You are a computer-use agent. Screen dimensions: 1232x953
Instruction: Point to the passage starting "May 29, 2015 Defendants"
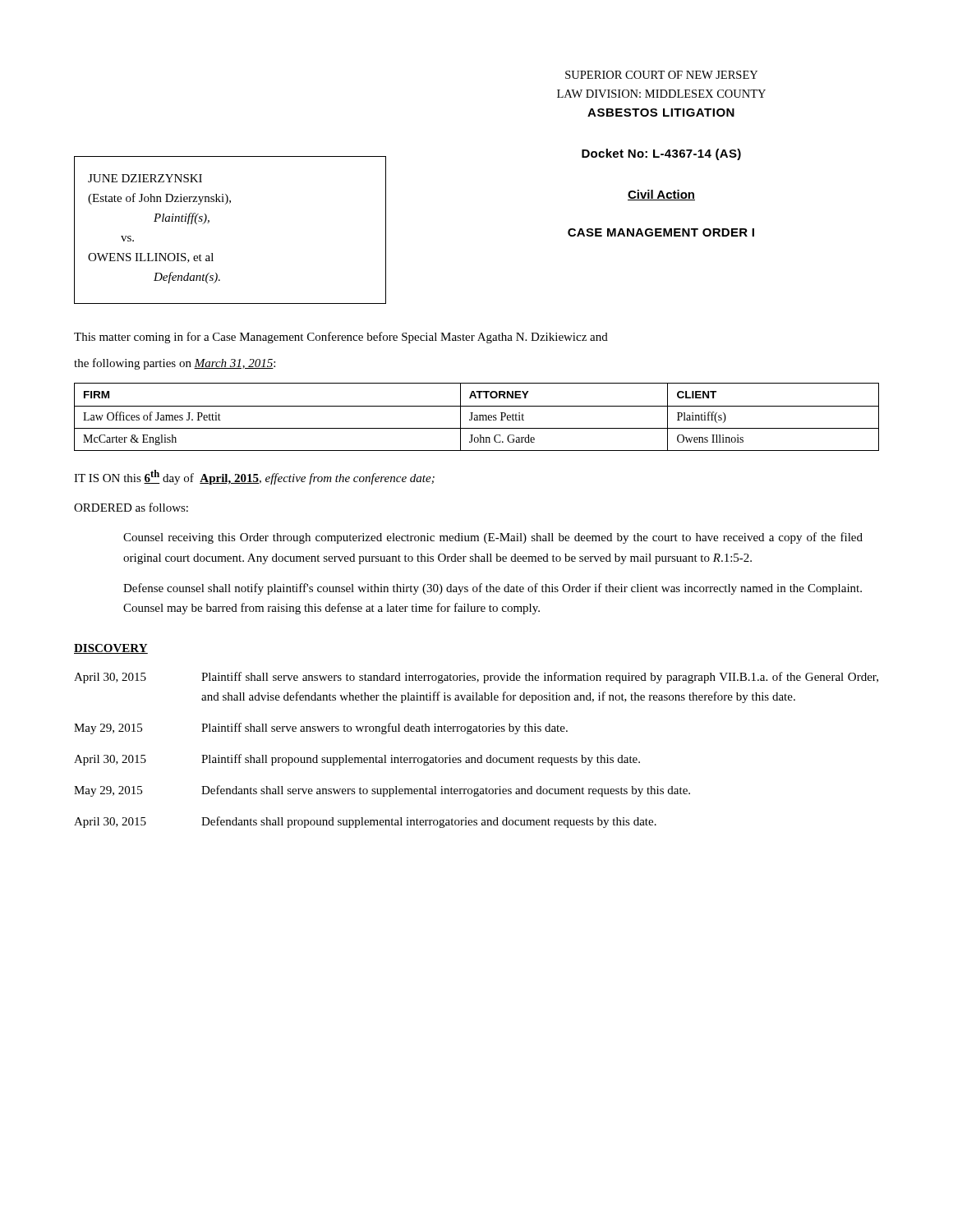[x=476, y=790]
